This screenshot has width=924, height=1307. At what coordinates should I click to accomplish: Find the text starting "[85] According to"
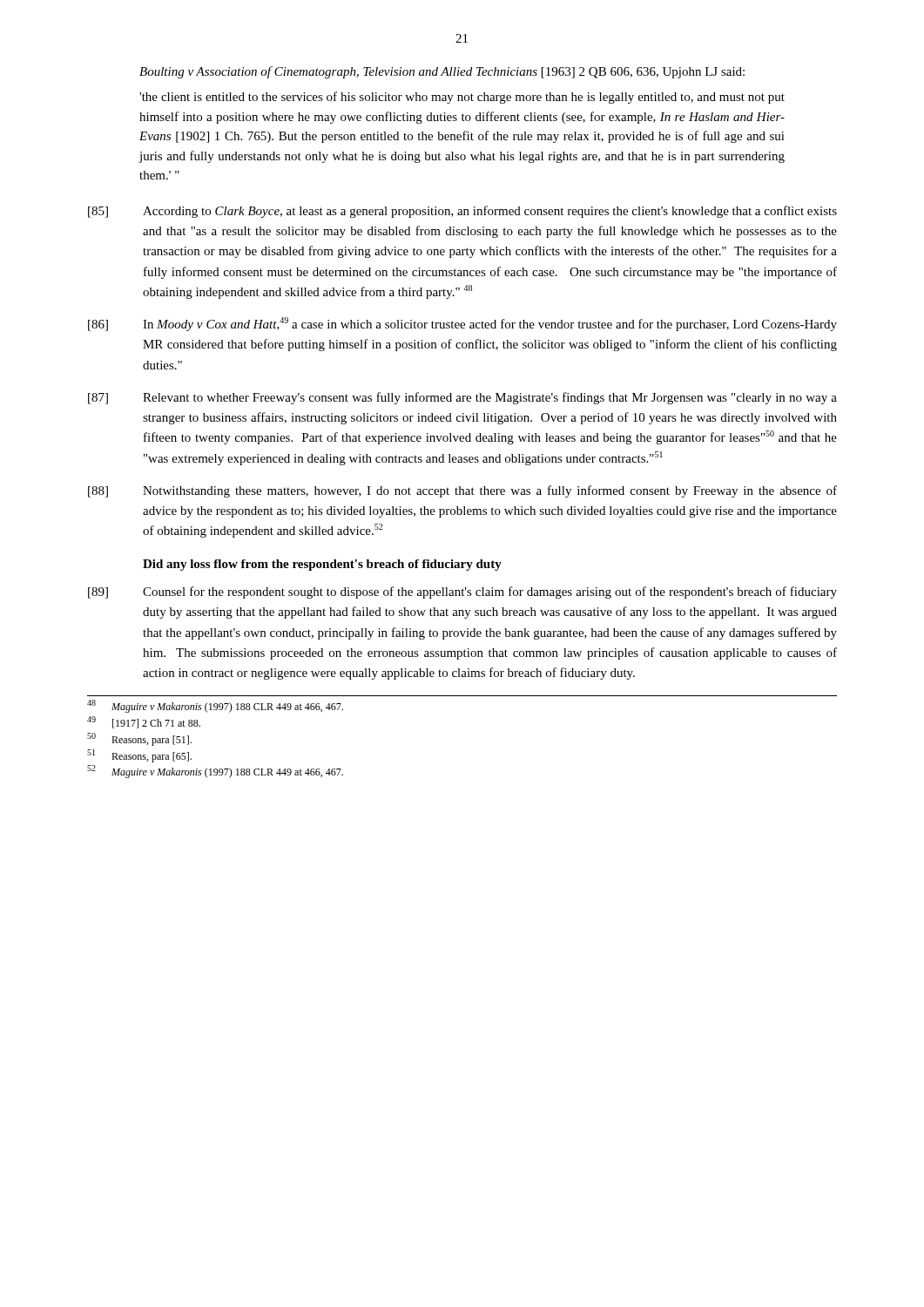(462, 252)
